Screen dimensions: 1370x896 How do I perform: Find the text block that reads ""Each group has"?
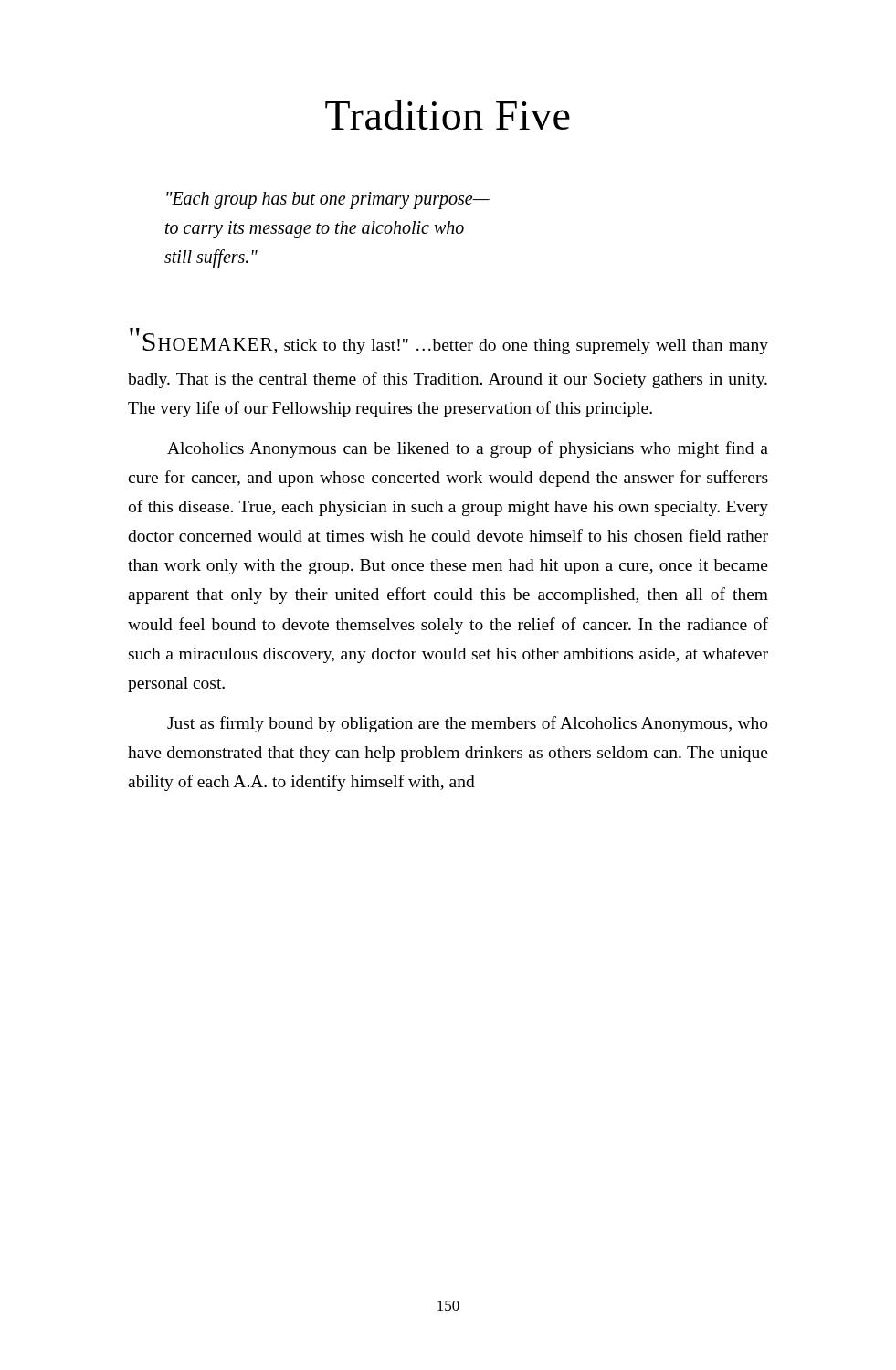pos(466,227)
